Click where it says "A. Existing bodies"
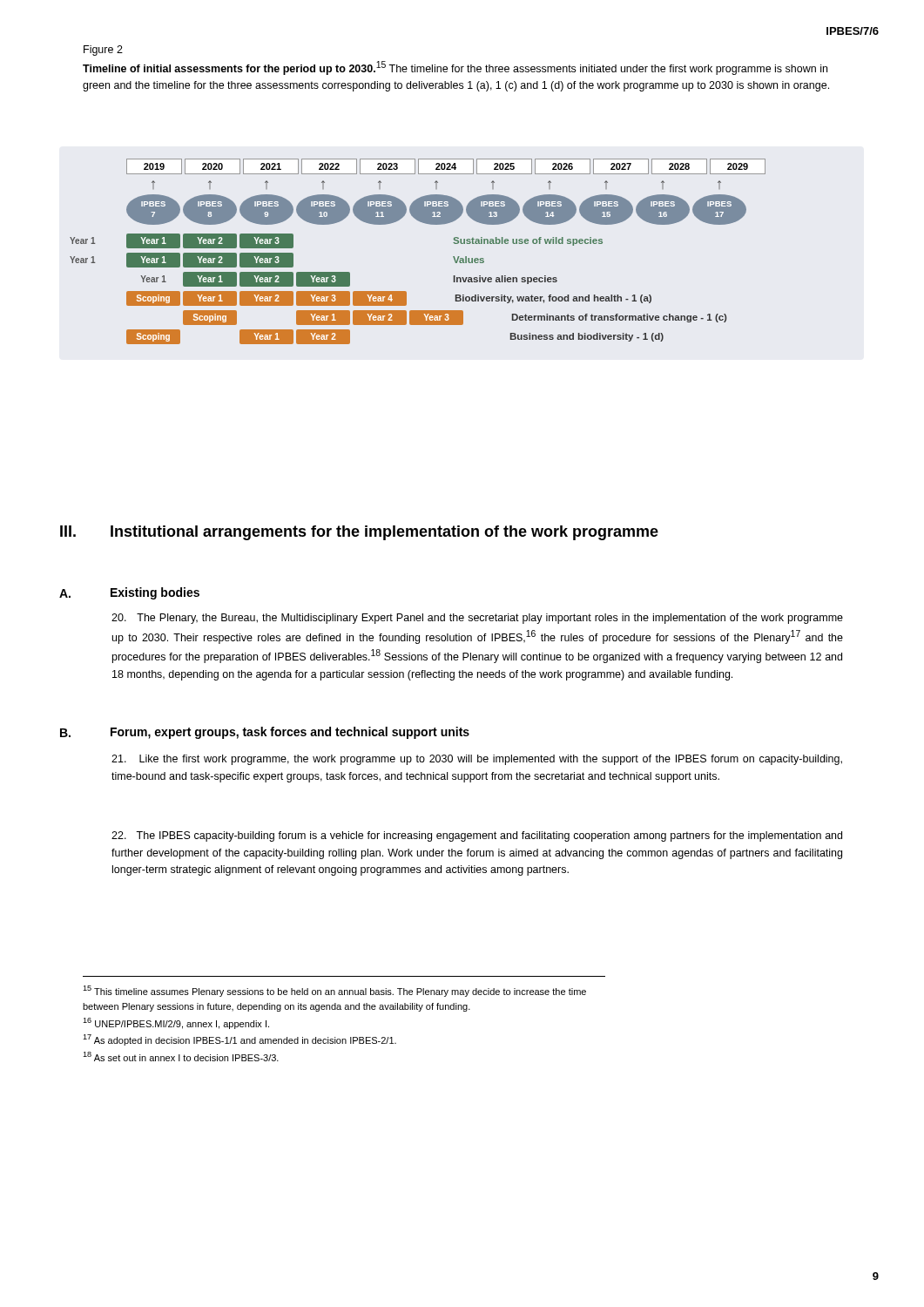 tap(129, 593)
